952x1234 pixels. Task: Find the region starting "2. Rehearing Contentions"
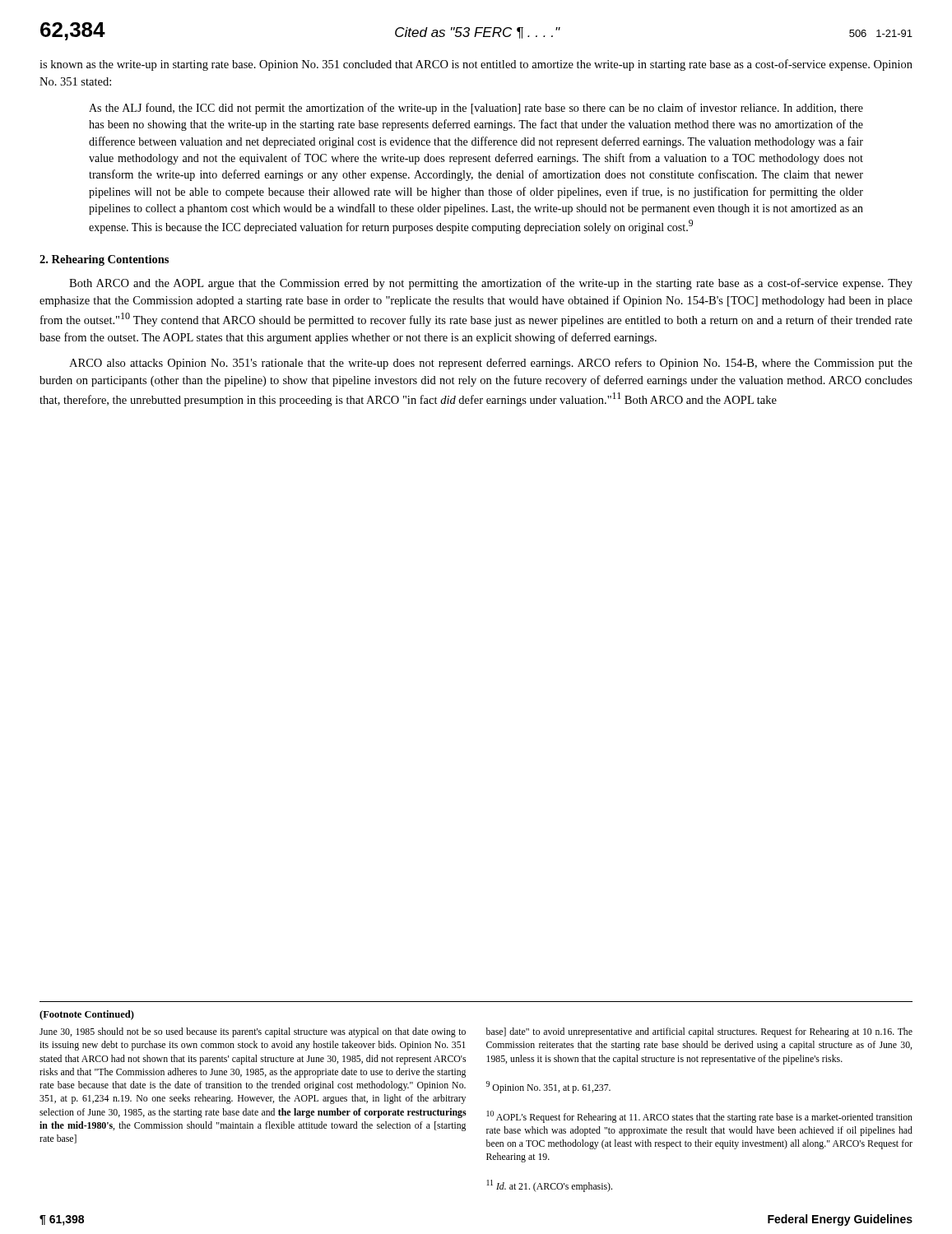[104, 259]
